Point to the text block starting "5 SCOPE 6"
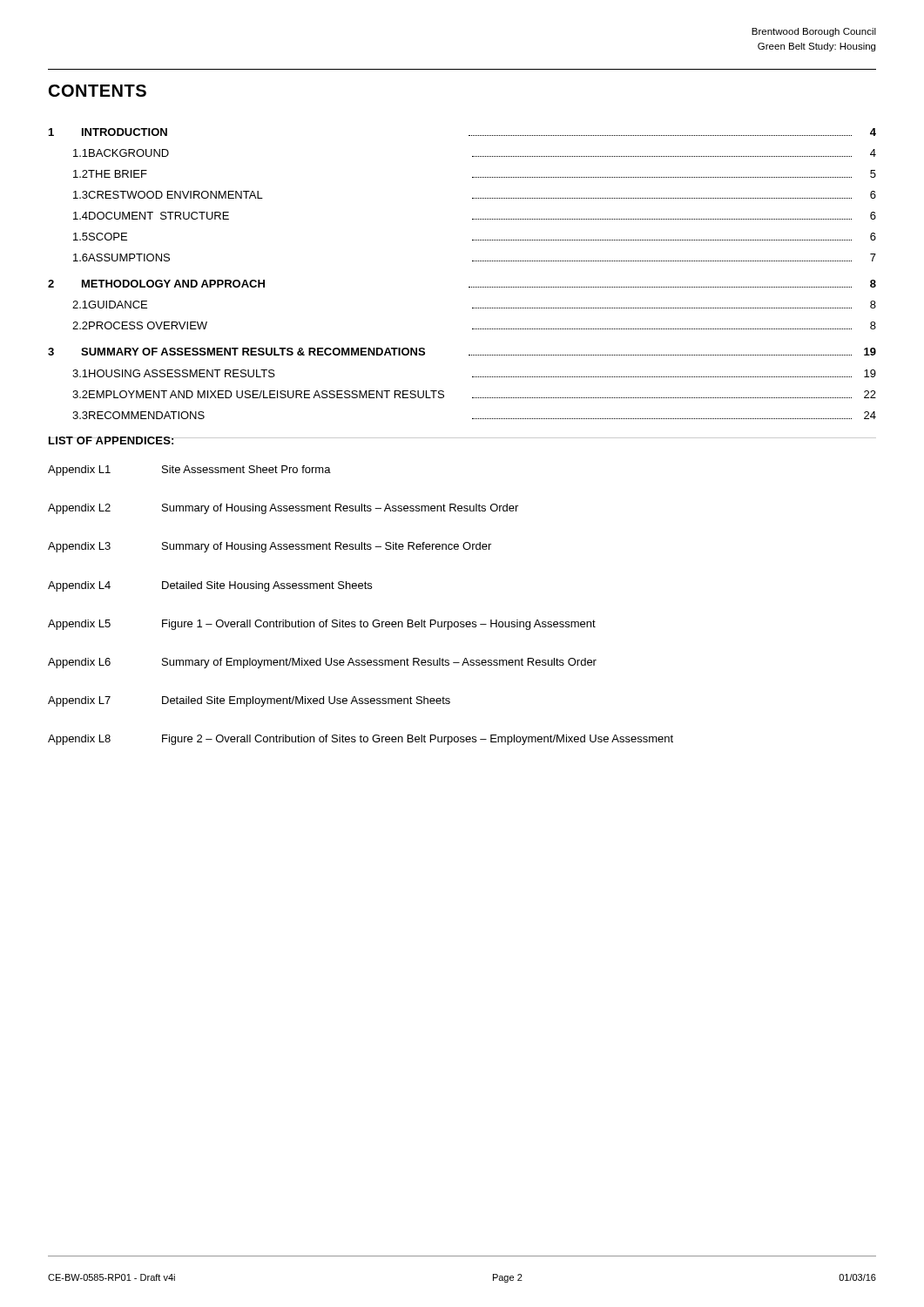This screenshot has width=924, height=1307. (462, 237)
